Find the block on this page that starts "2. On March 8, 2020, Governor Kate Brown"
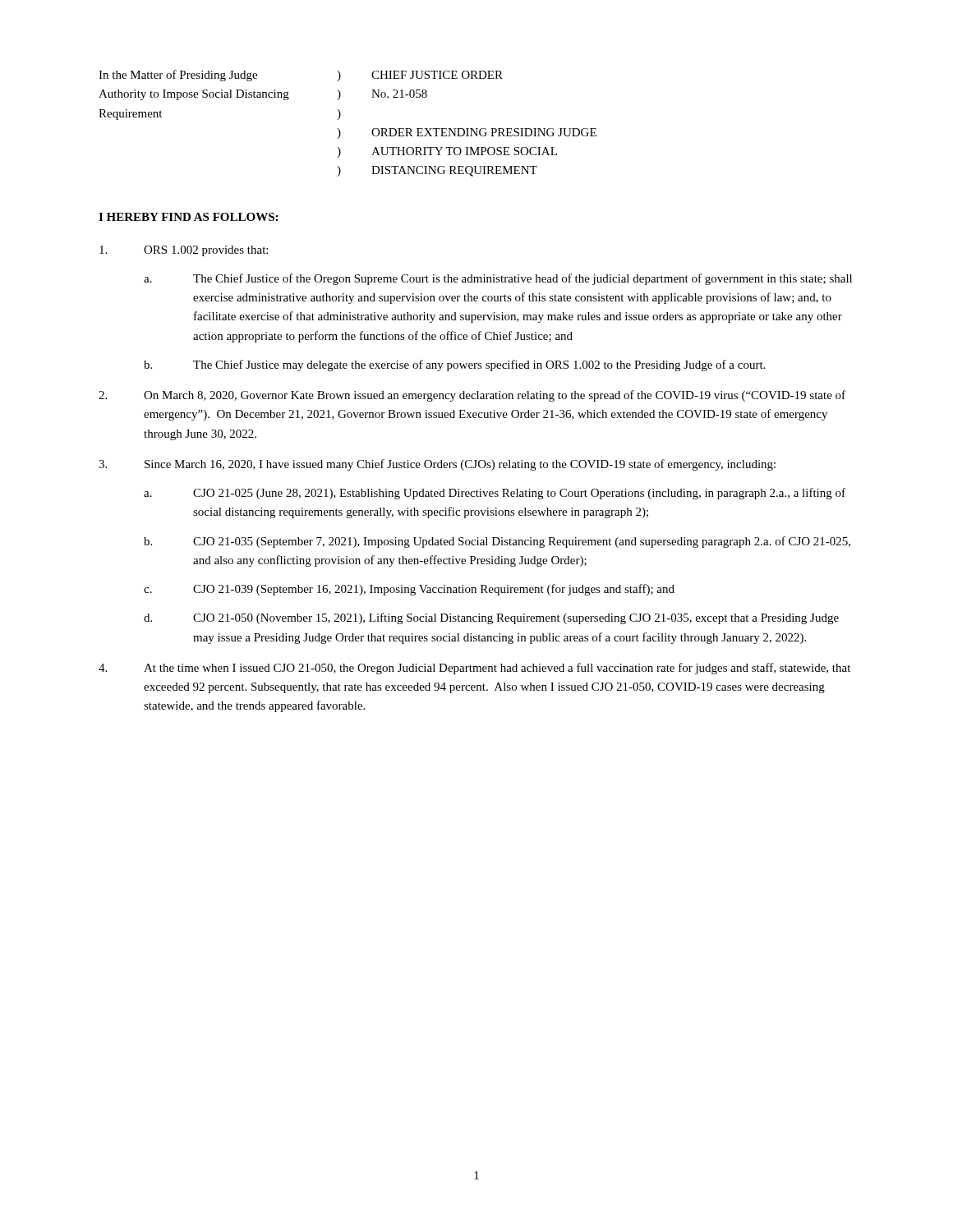Image resolution: width=953 pixels, height=1232 pixels. 476,415
